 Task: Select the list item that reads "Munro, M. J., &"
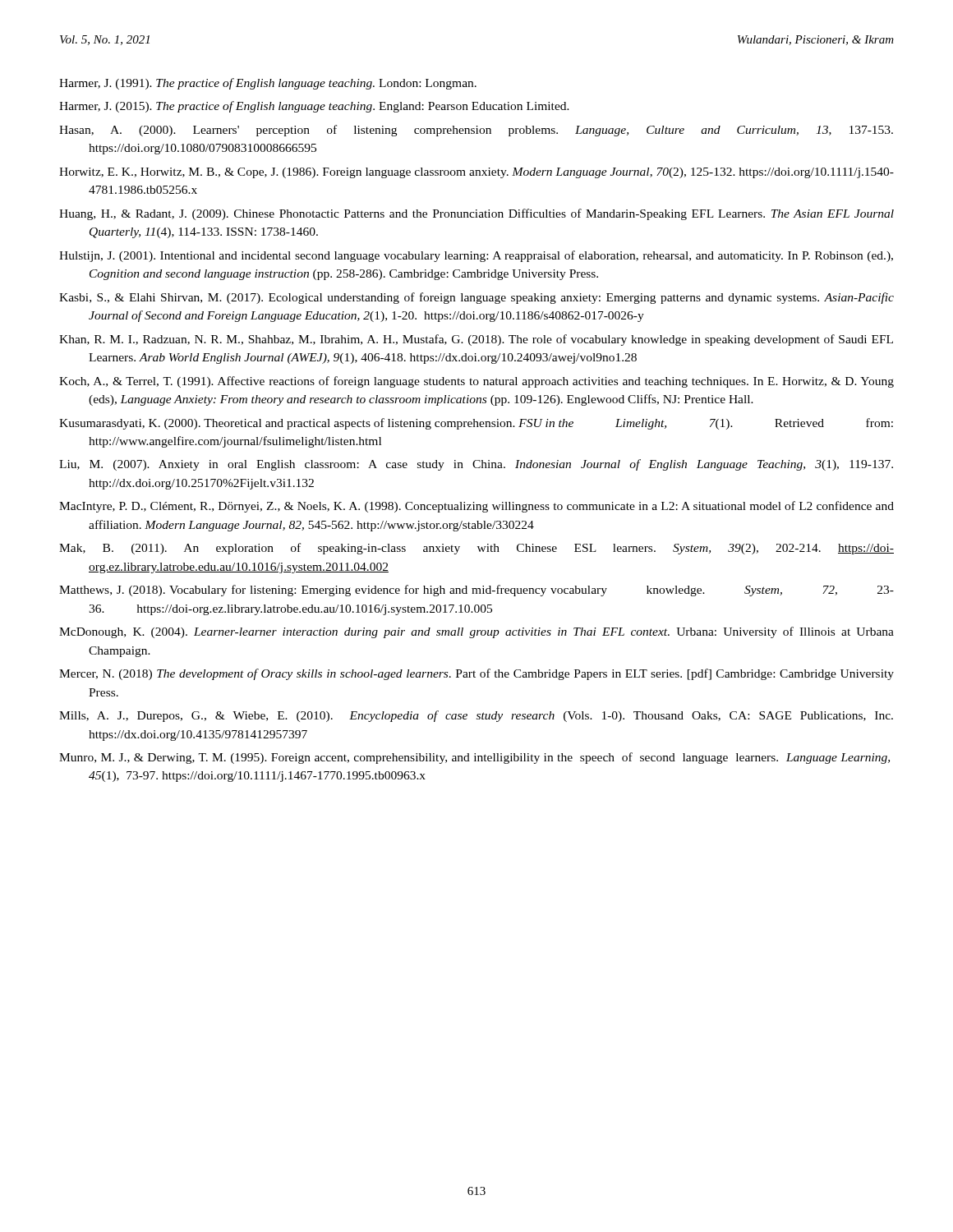click(x=476, y=766)
